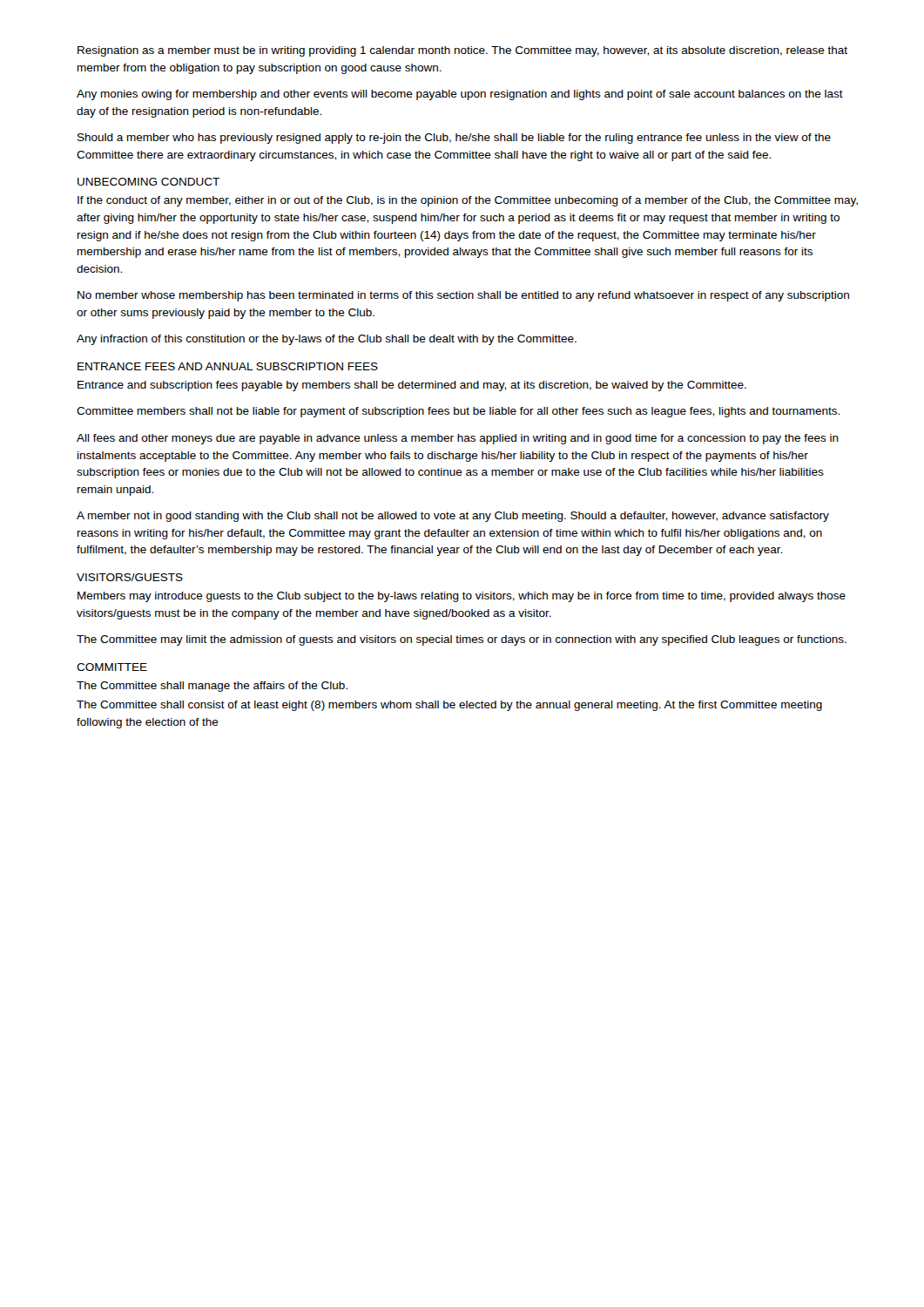Click on the passage starting "No member whose membership has"
The height and width of the screenshot is (1307, 924).
tap(463, 304)
